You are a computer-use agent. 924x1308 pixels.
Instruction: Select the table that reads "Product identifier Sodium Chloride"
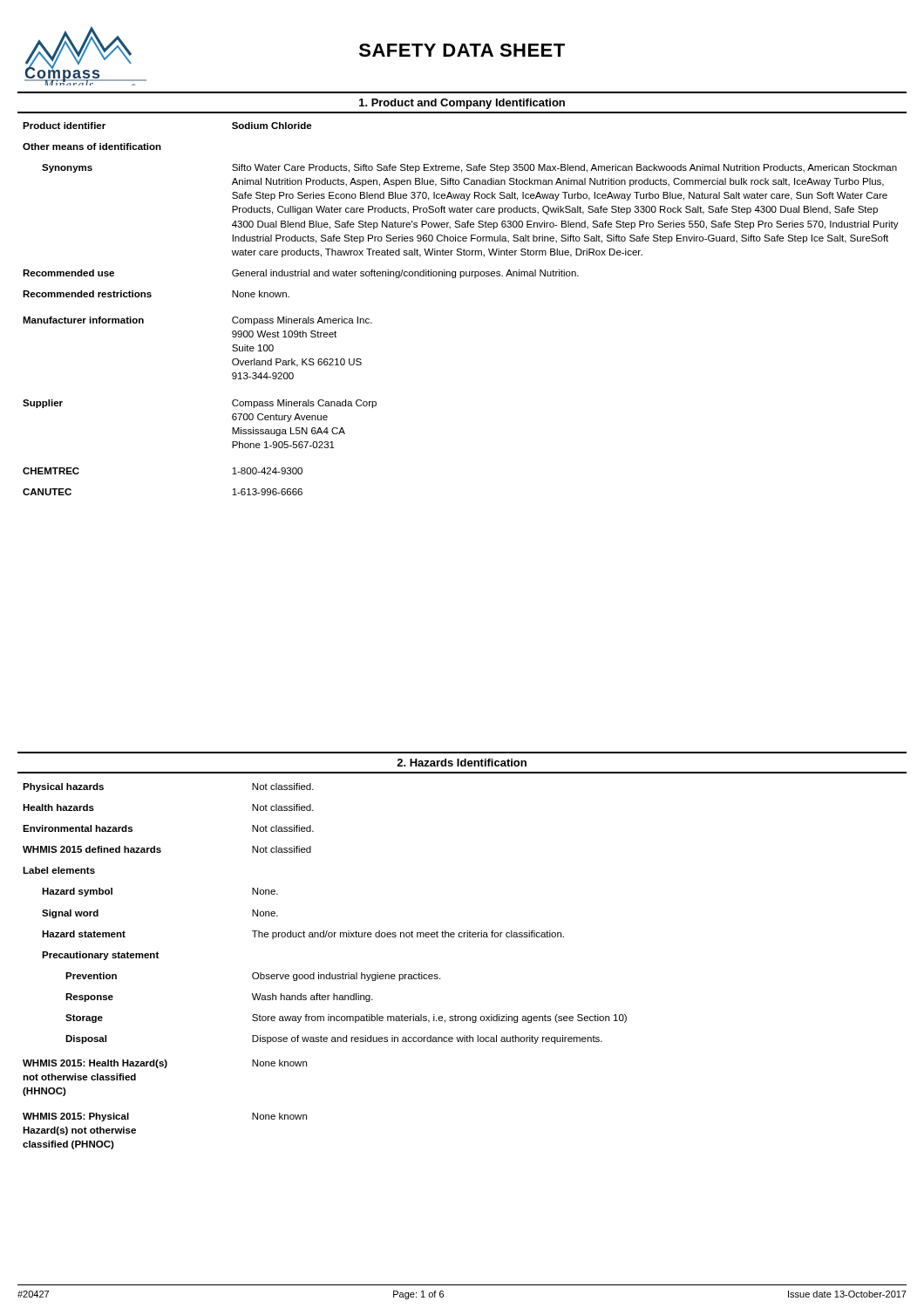pos(462,309)
